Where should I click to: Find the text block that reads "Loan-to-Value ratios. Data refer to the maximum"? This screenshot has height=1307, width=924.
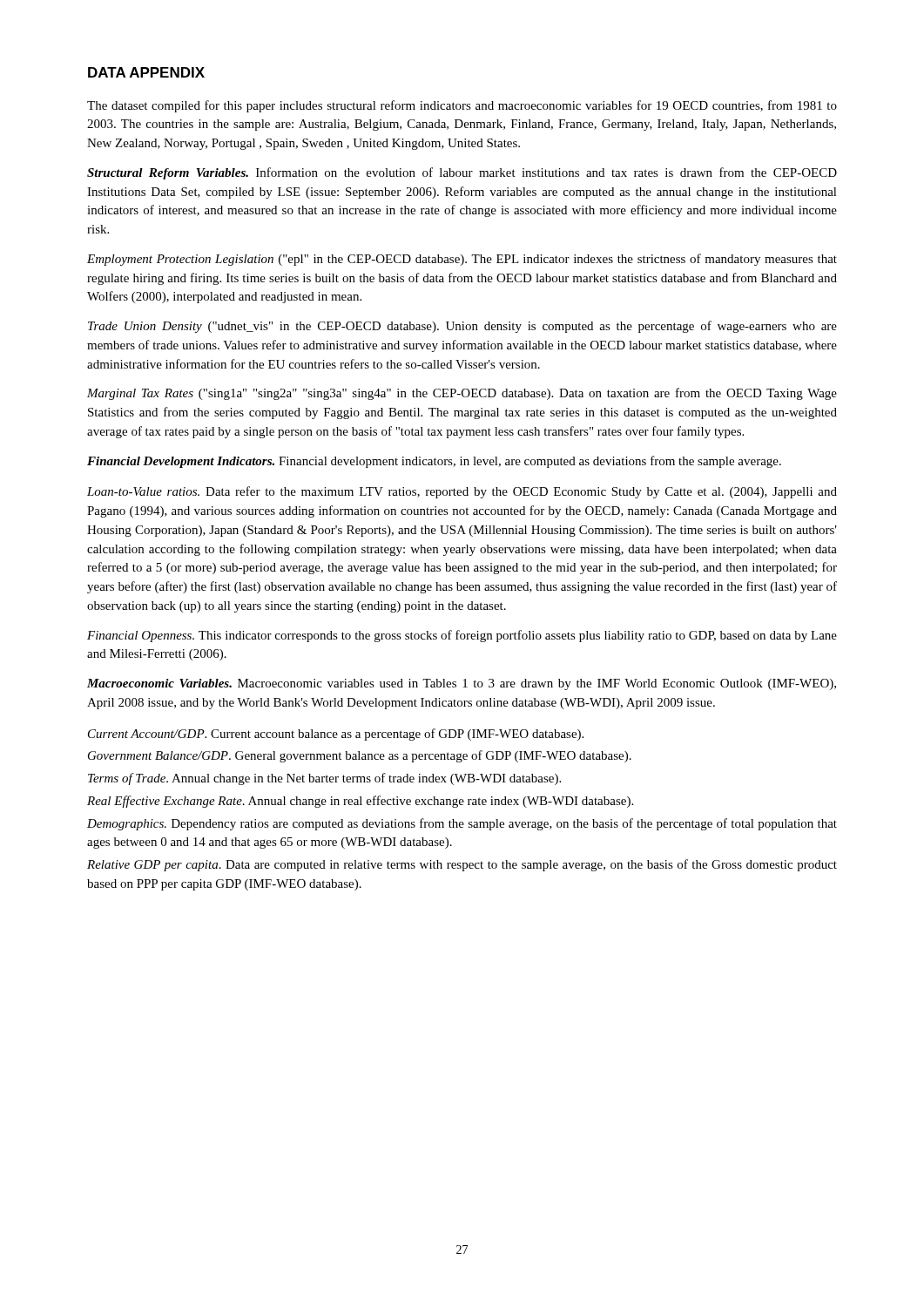point(462,549)
